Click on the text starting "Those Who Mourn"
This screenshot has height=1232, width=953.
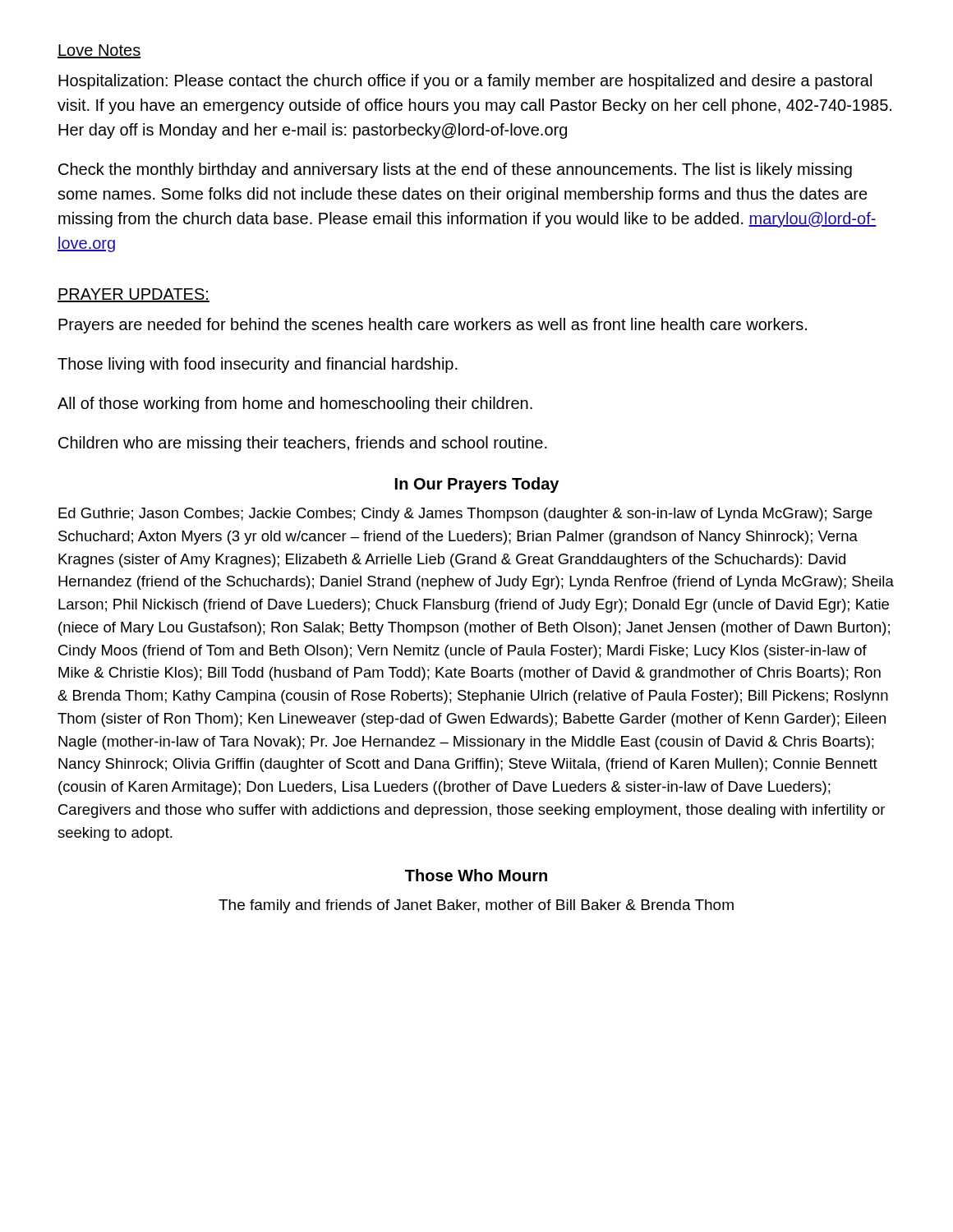point(476,876)
